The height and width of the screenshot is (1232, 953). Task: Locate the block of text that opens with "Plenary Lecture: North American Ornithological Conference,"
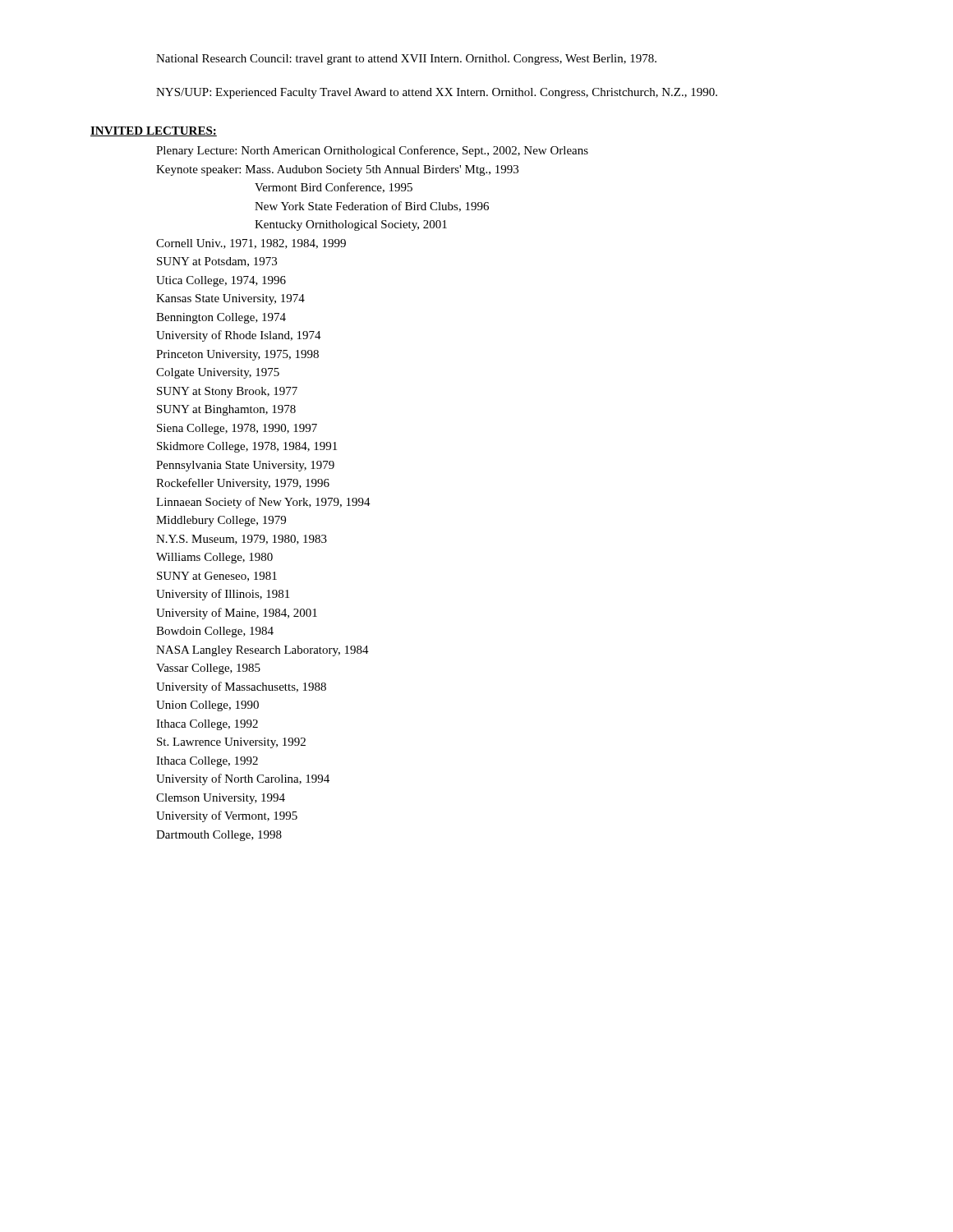372,150
